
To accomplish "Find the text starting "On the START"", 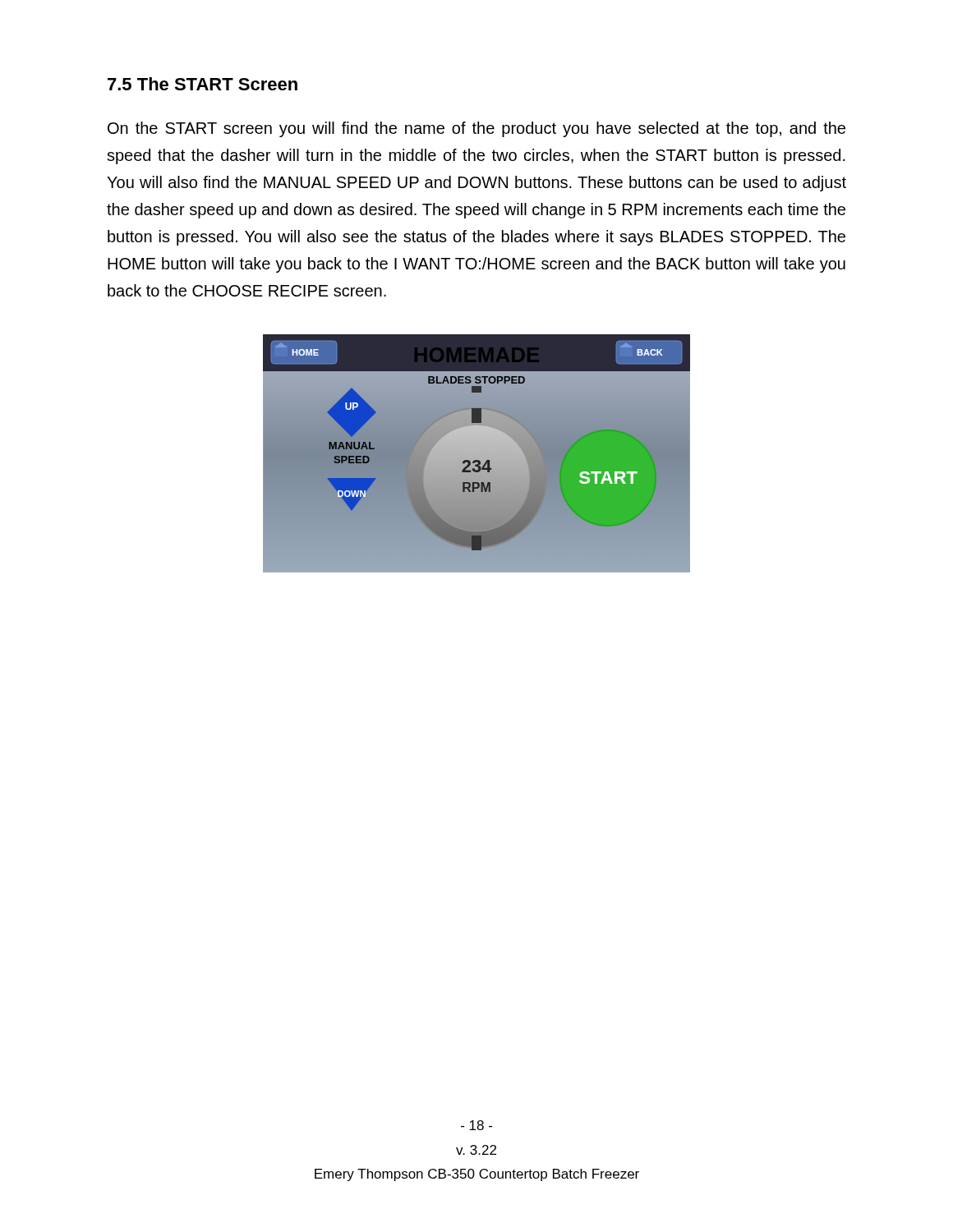I will 476,209.
